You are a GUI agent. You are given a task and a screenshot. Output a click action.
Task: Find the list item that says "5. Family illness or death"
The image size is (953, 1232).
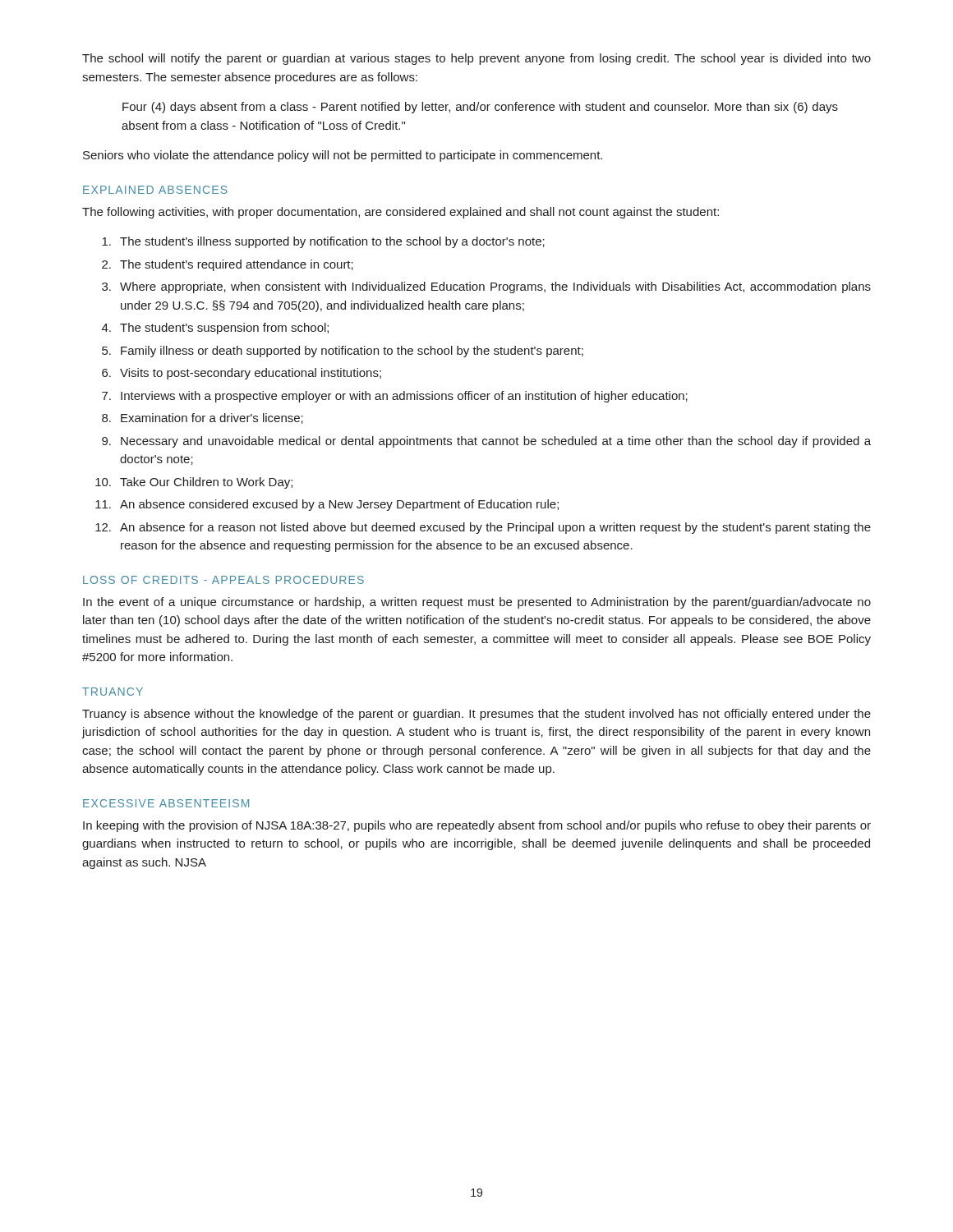[x=476, y=351]
